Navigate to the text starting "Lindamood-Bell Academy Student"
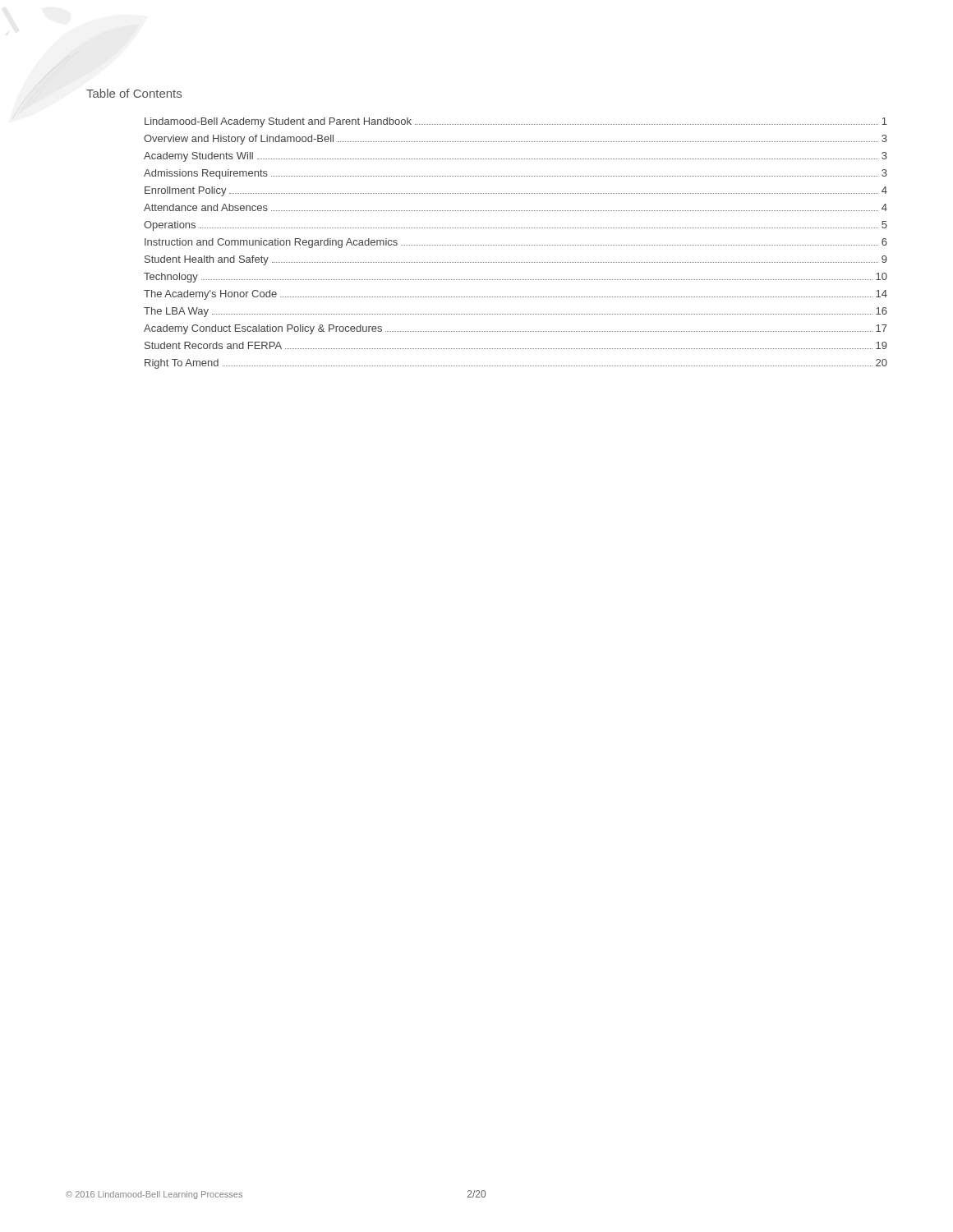Screen dimensions: 1232x953 click(516, 121)
